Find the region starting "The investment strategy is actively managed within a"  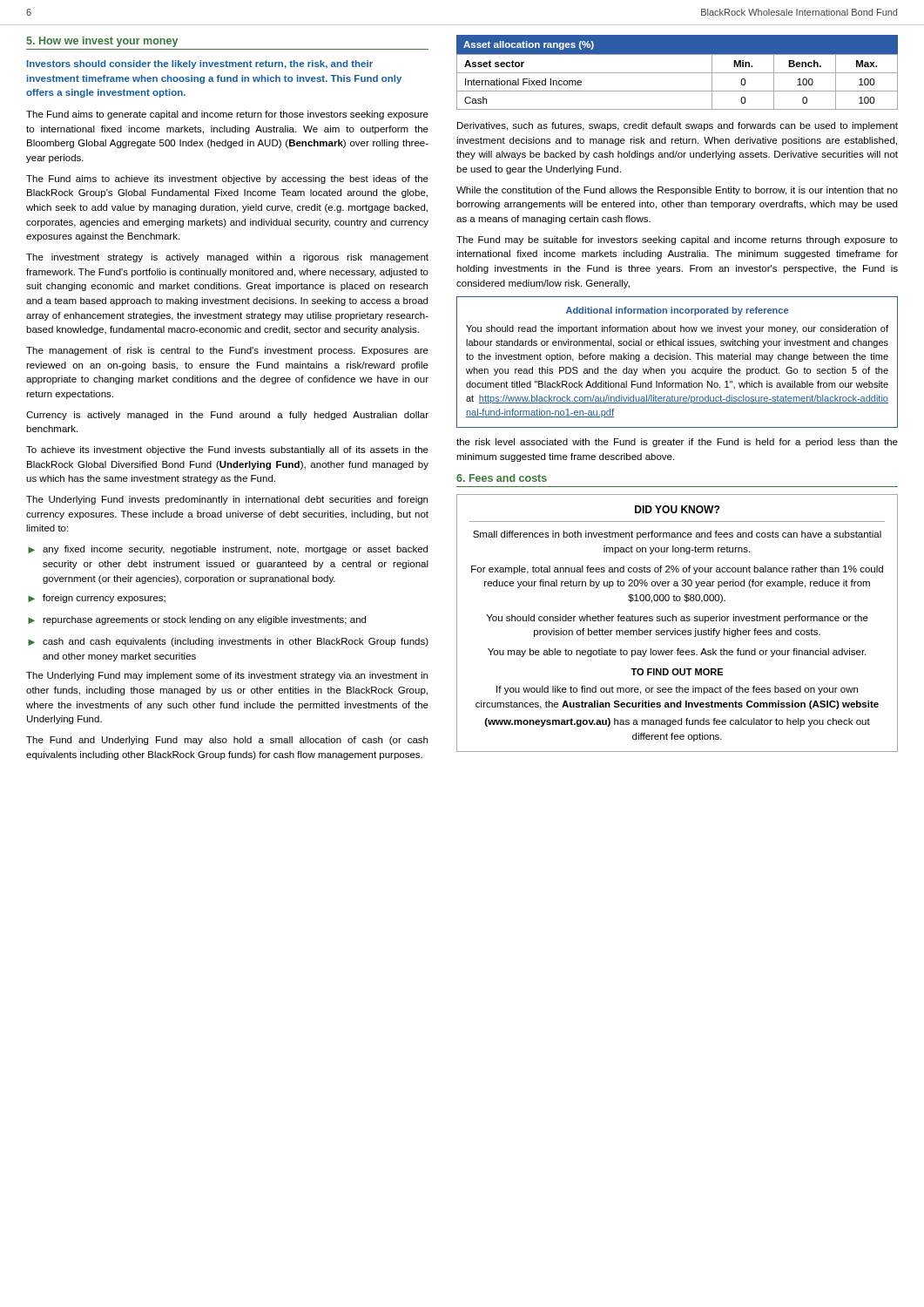pos(227,294)
